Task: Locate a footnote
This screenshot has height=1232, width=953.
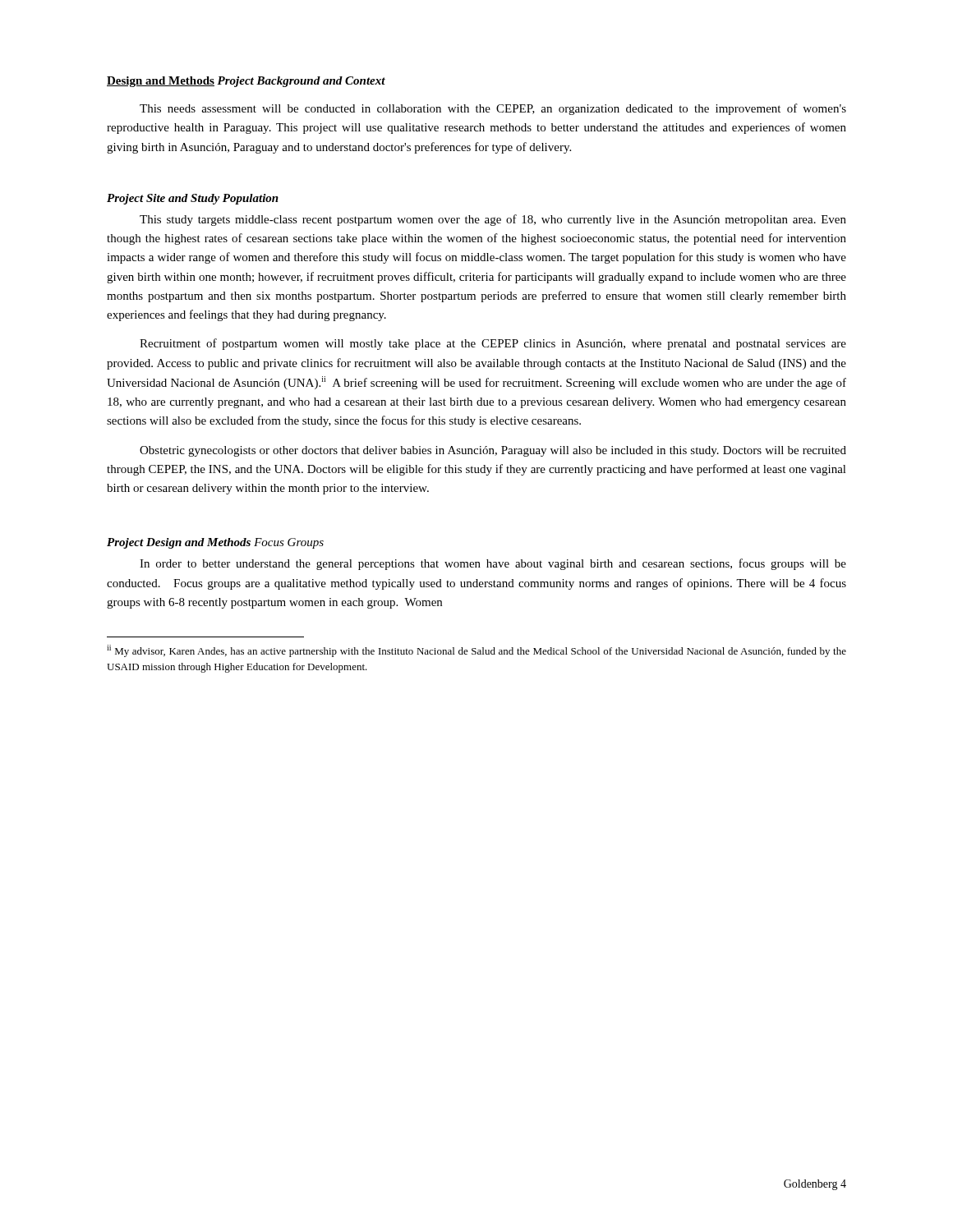Action: point(476,658)
